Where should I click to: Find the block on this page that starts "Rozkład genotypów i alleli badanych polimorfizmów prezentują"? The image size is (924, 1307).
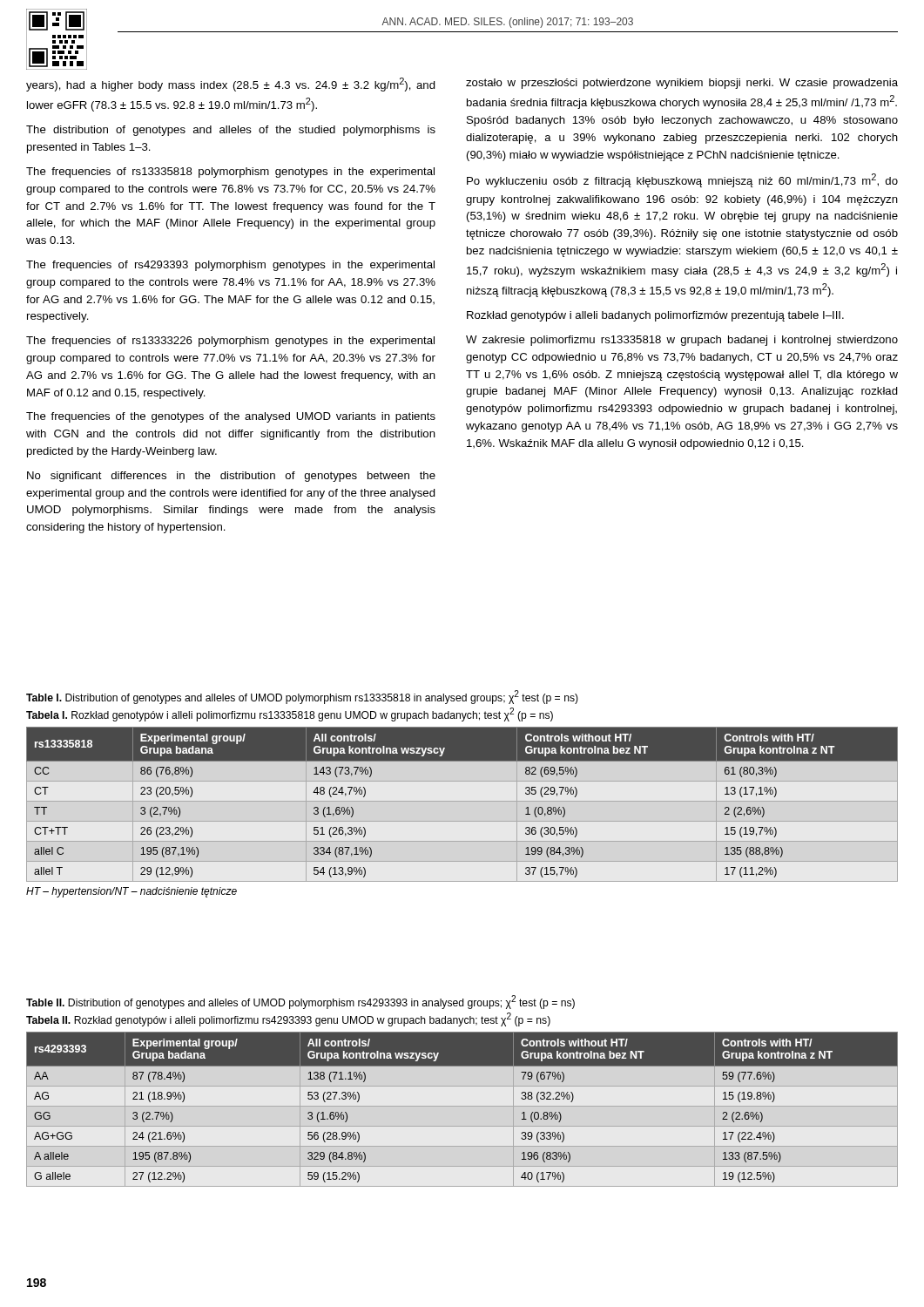(655, 315)
